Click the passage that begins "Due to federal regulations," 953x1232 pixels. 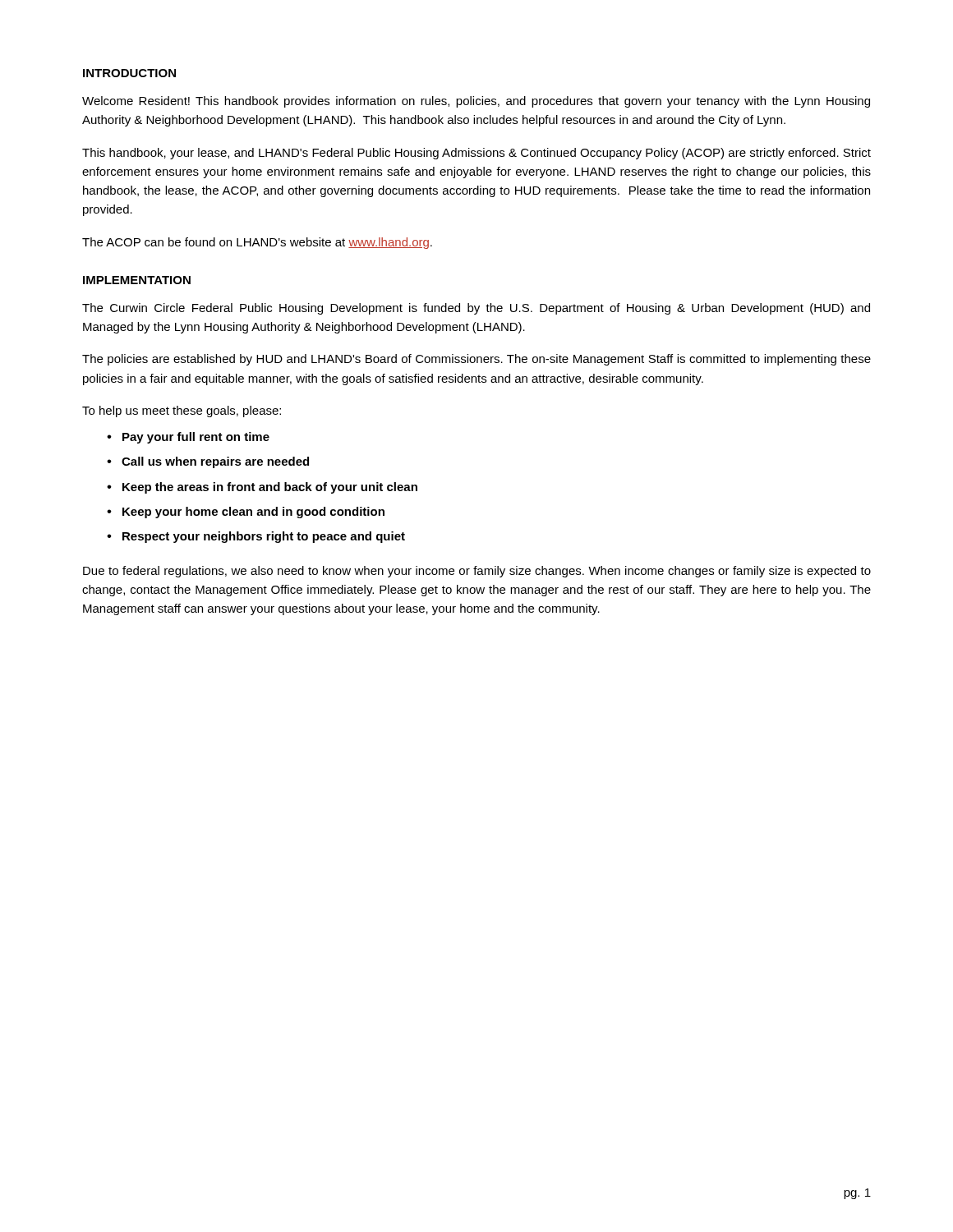pos(476,589)
